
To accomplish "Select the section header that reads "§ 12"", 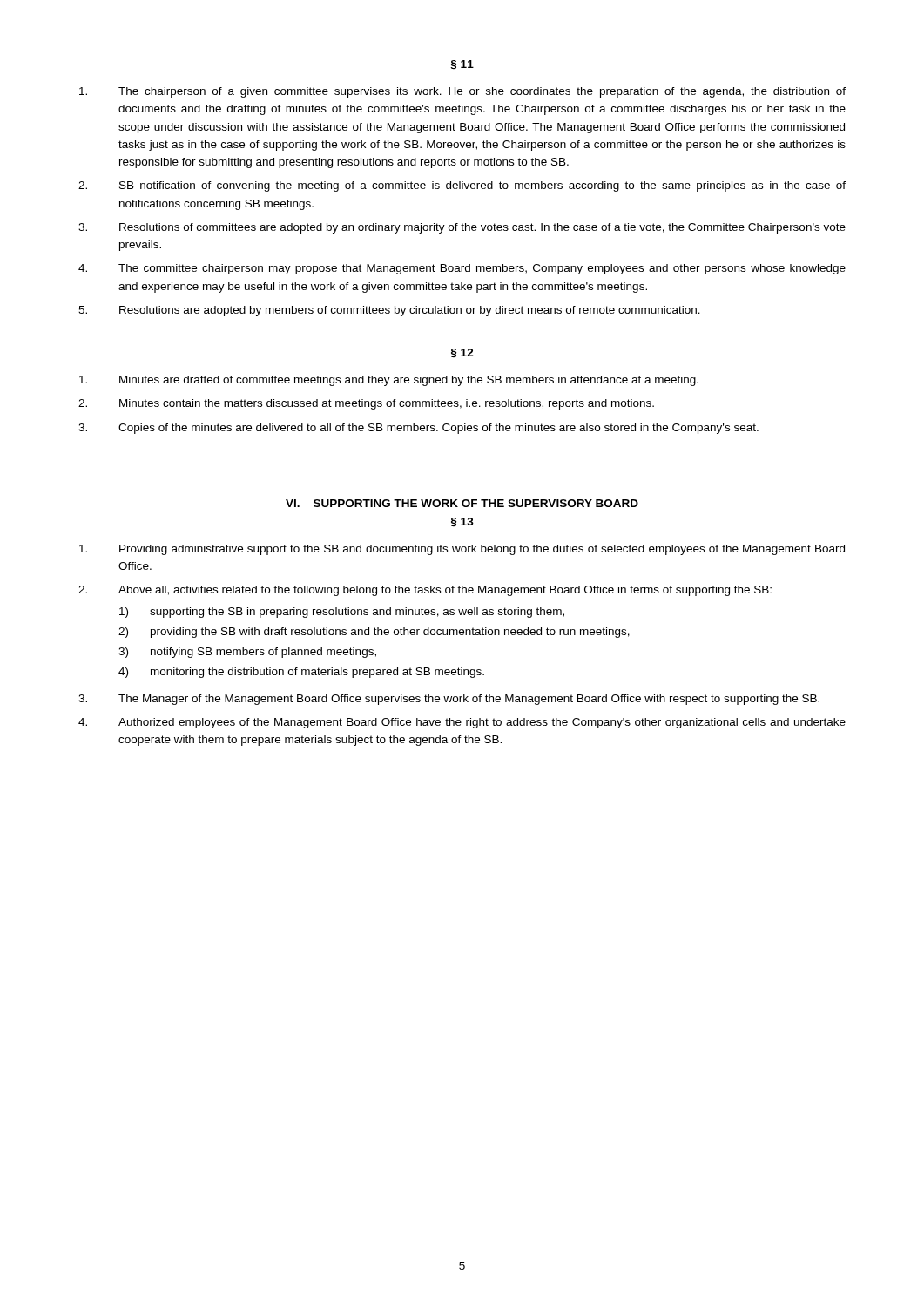I will click(x=462, y=352).
